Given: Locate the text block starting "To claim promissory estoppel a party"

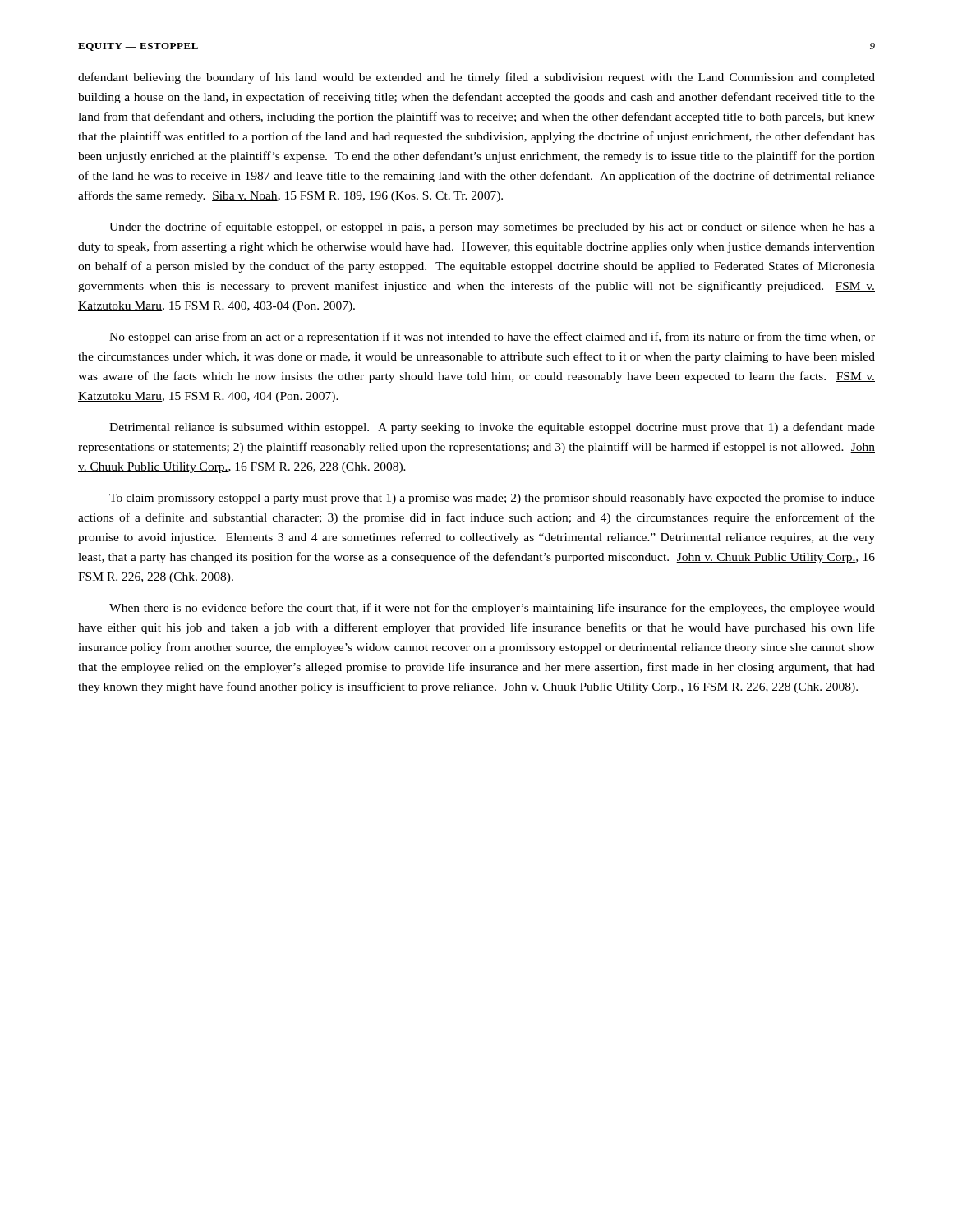Looking at the screenshot, I should click(x=476, y=537).
